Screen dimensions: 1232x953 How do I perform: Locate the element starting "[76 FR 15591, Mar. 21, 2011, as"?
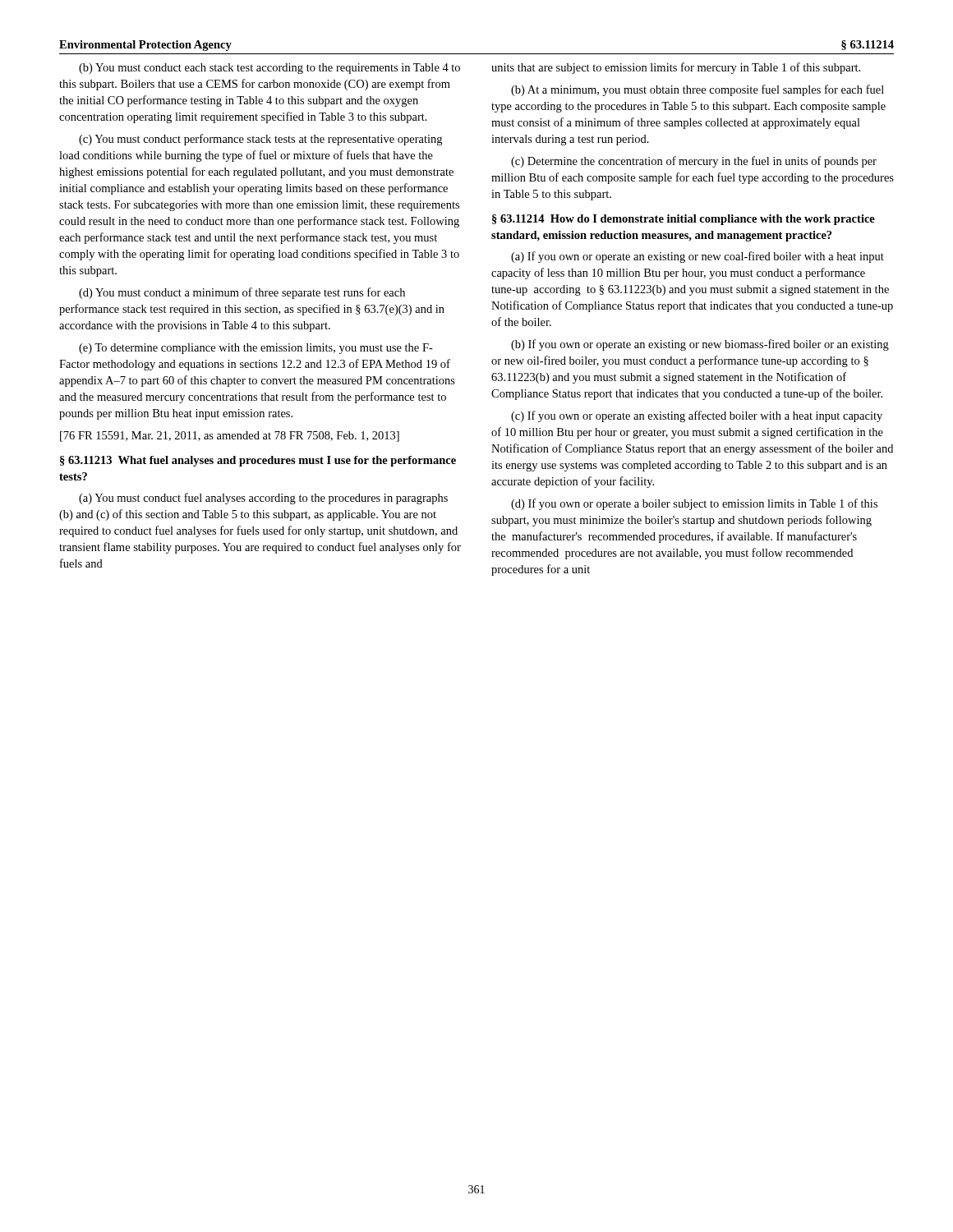pos(260,435)
